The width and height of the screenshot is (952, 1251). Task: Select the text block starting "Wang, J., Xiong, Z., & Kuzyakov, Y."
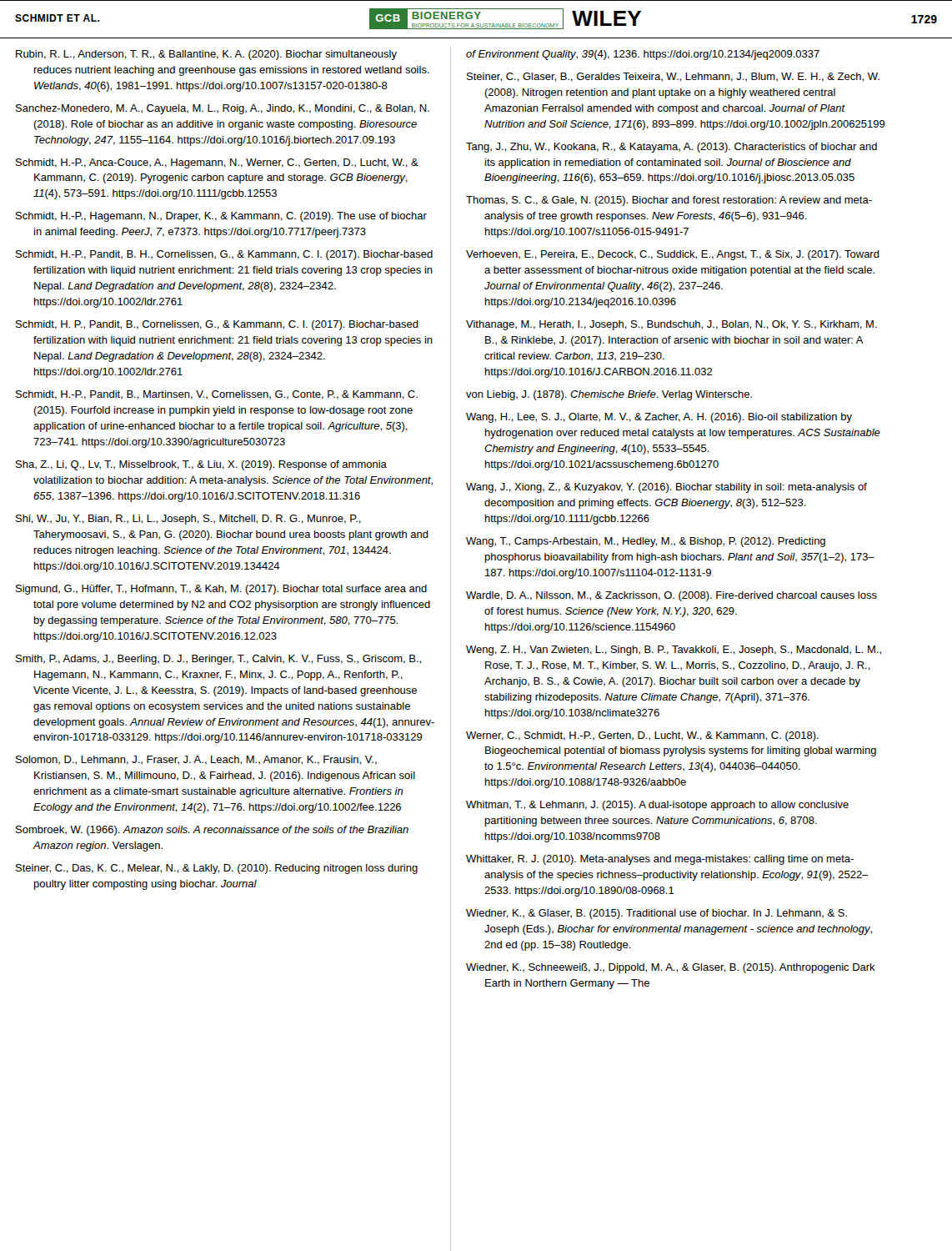666,502
